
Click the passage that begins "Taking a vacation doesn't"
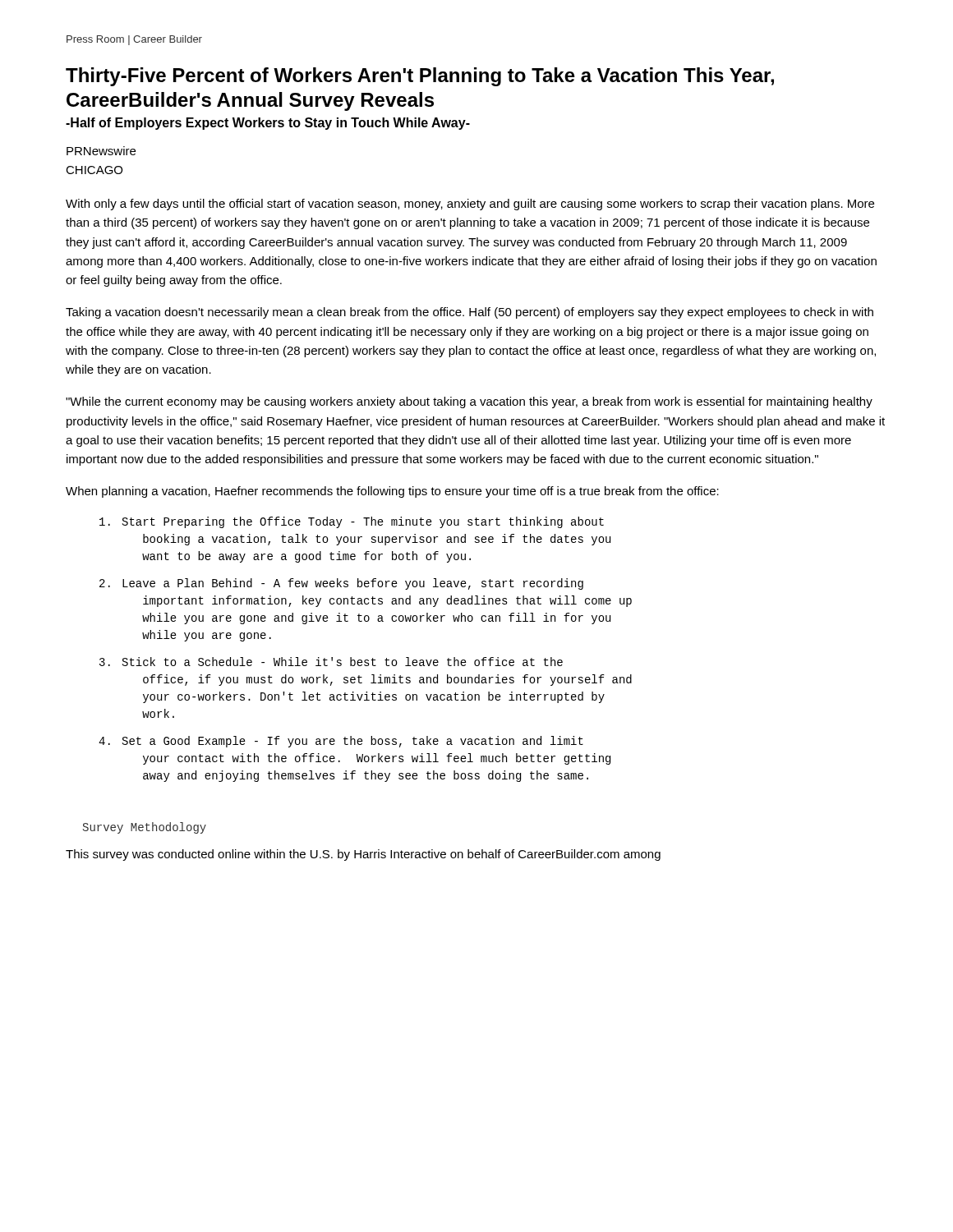point(471,341)
